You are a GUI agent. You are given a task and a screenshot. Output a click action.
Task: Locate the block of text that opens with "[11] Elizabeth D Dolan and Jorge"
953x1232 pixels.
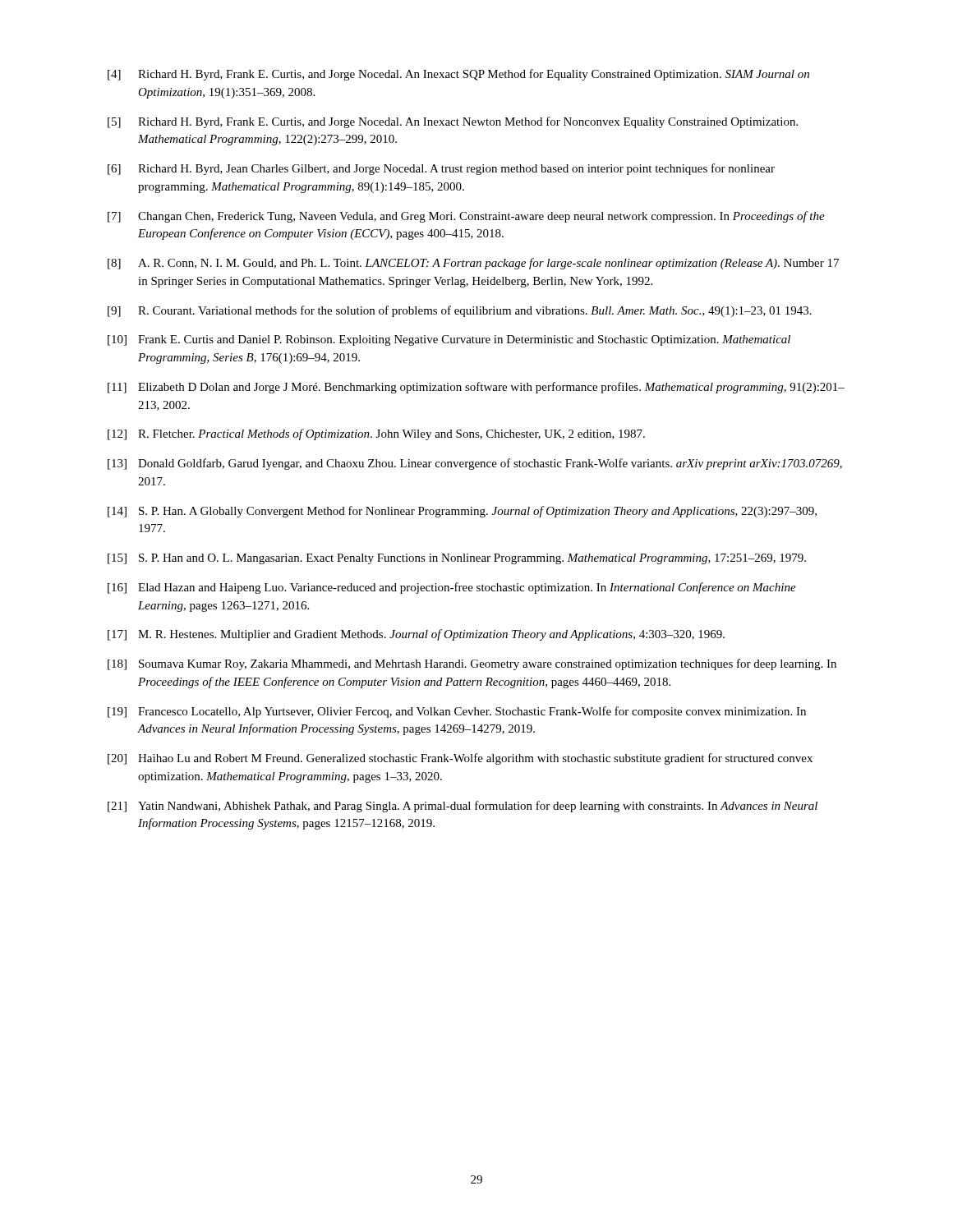[476, 396]
